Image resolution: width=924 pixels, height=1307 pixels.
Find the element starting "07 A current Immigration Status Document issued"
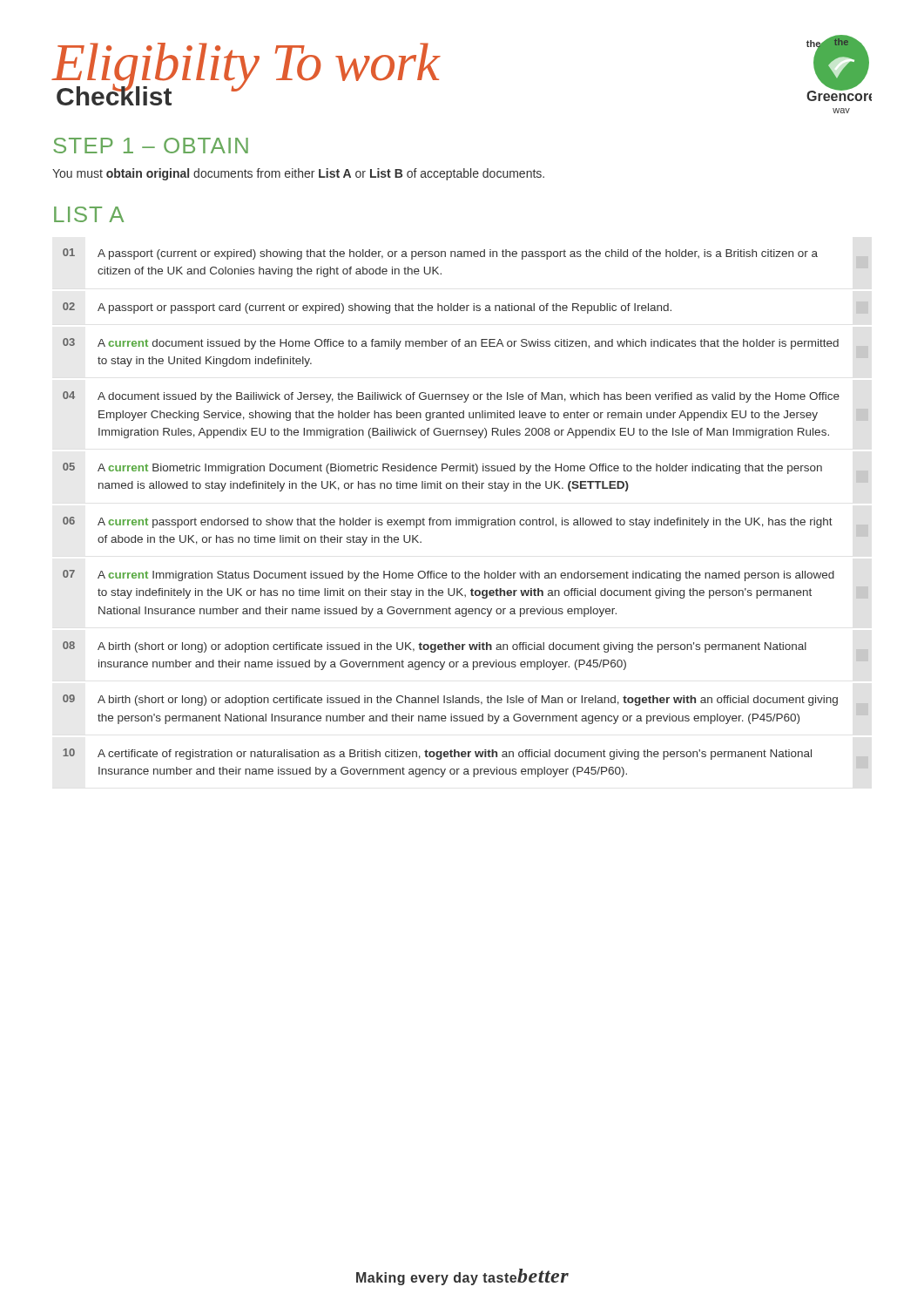click(462, 593)
